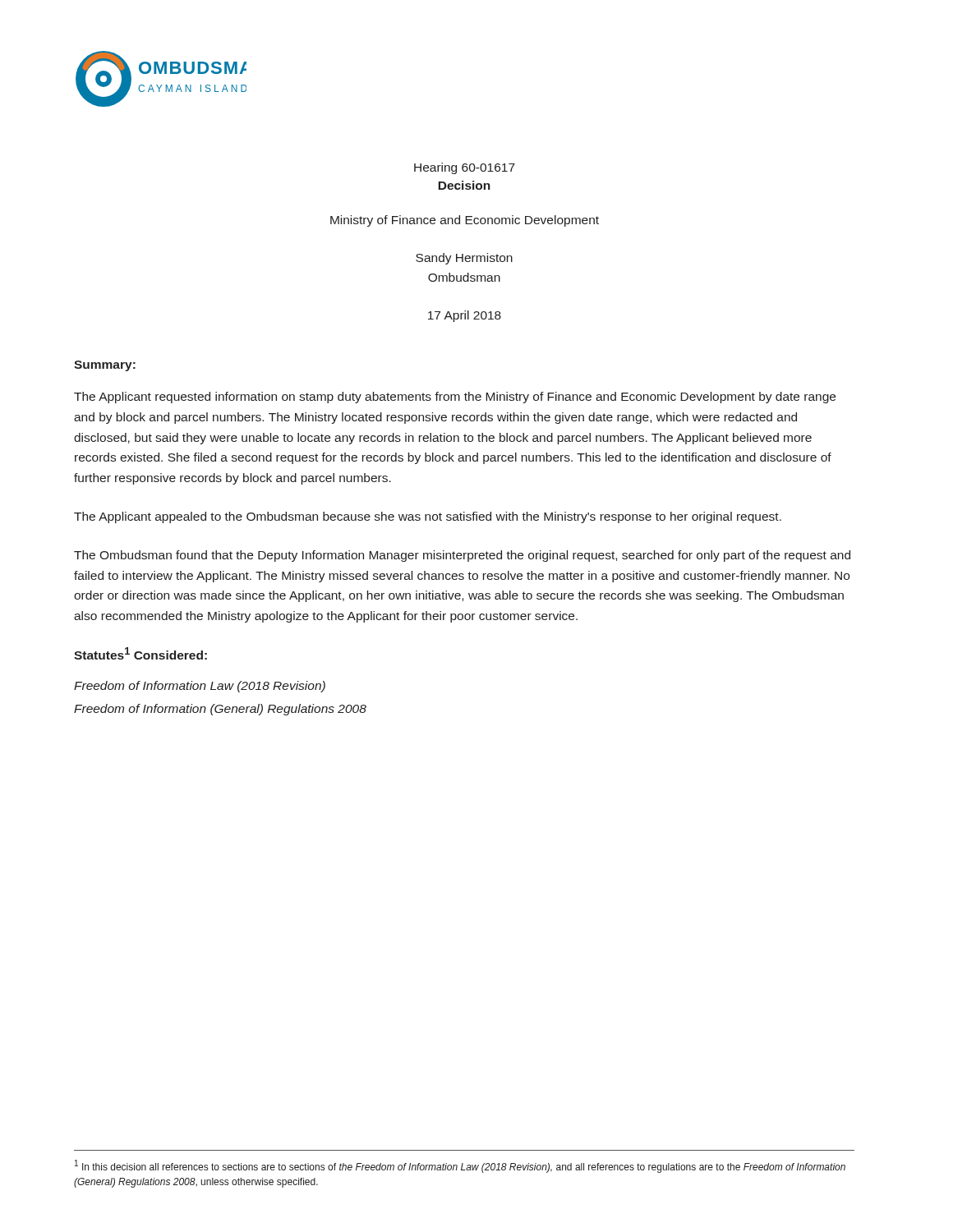953x1232 pixels.
Task: Navigate to the text starting "Sandy Hermiston Ombudsman"
Action: (464, 268)
